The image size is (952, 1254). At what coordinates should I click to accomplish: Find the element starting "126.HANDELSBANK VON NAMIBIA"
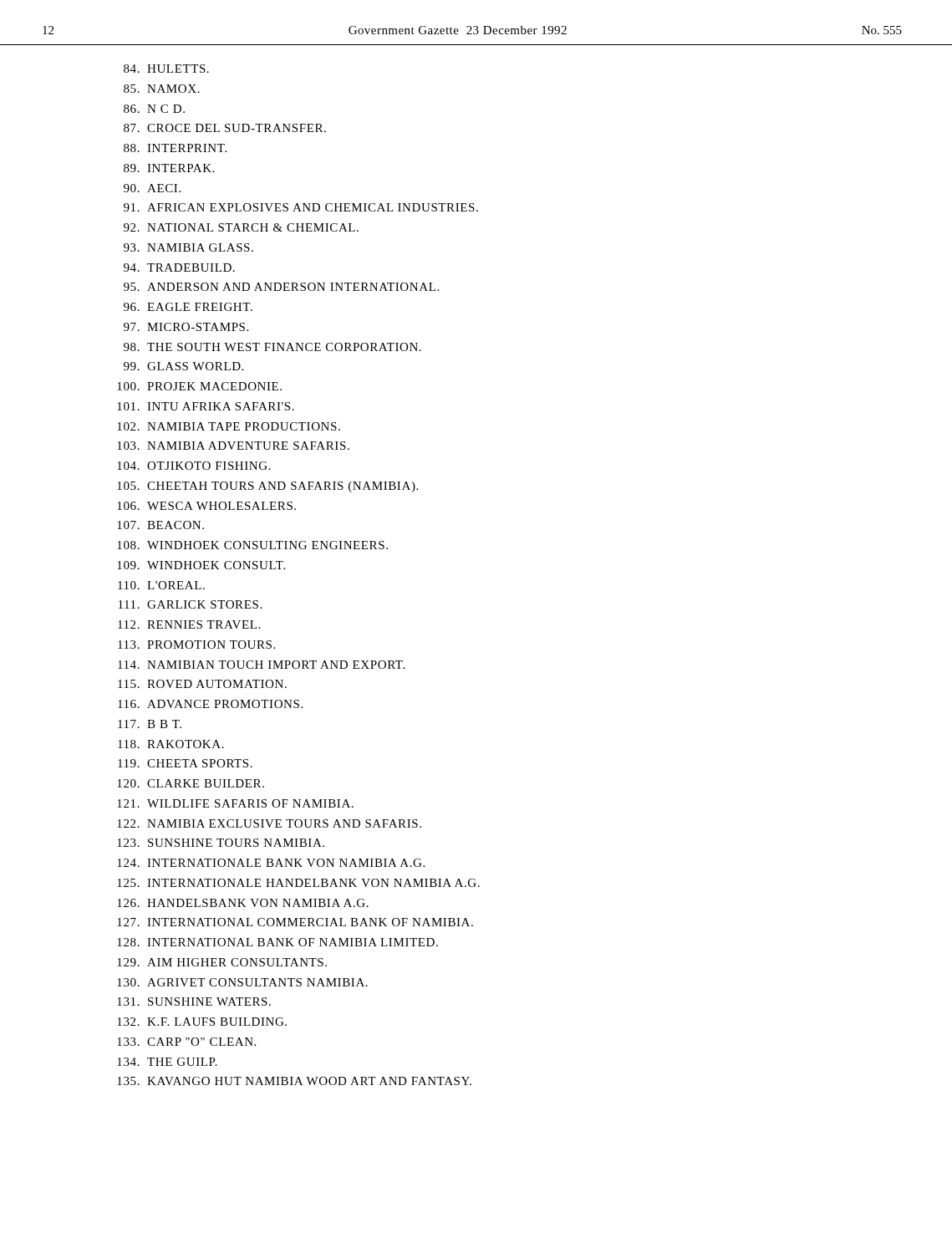point(243,903)
